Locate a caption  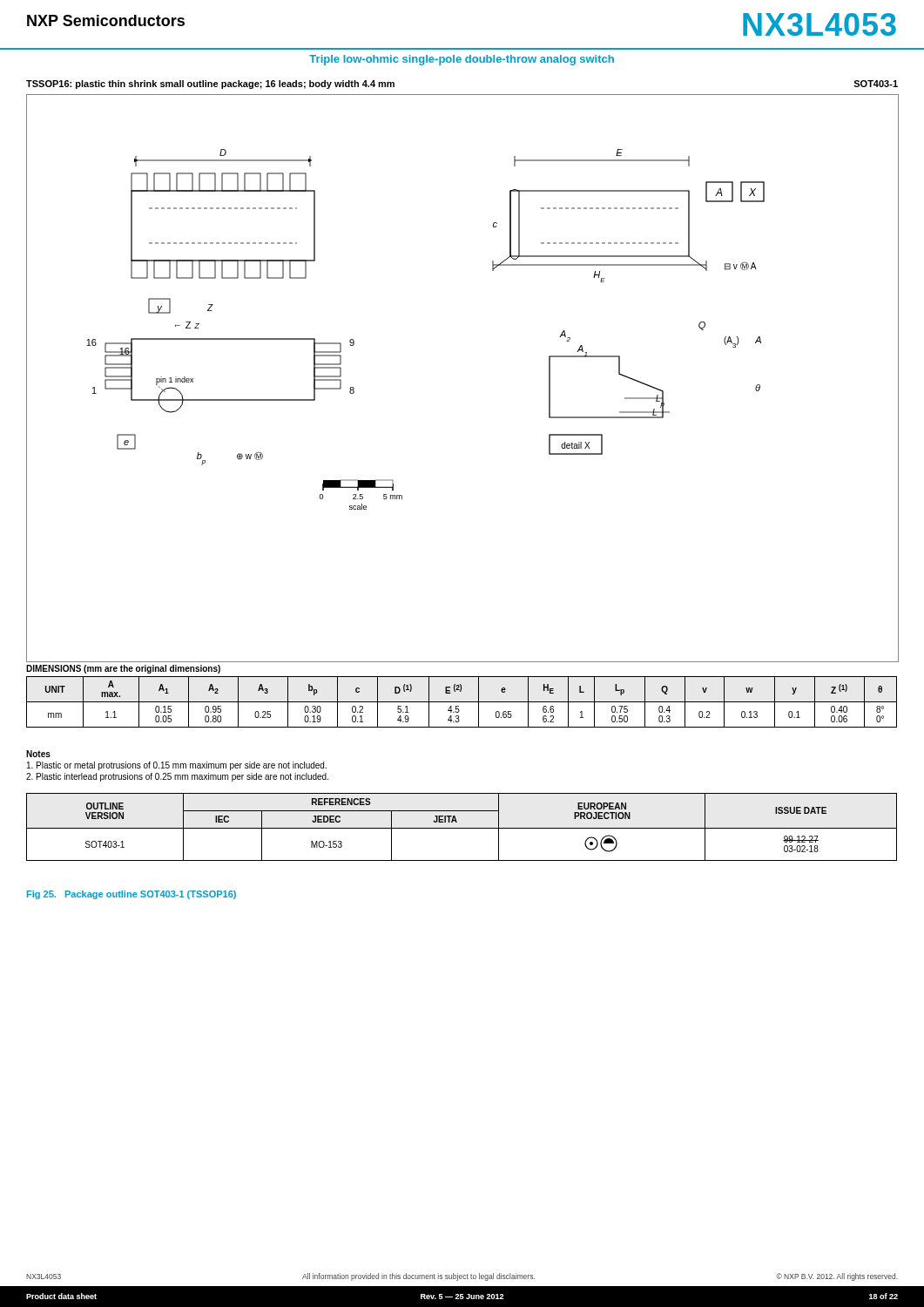tap(131, 894)
